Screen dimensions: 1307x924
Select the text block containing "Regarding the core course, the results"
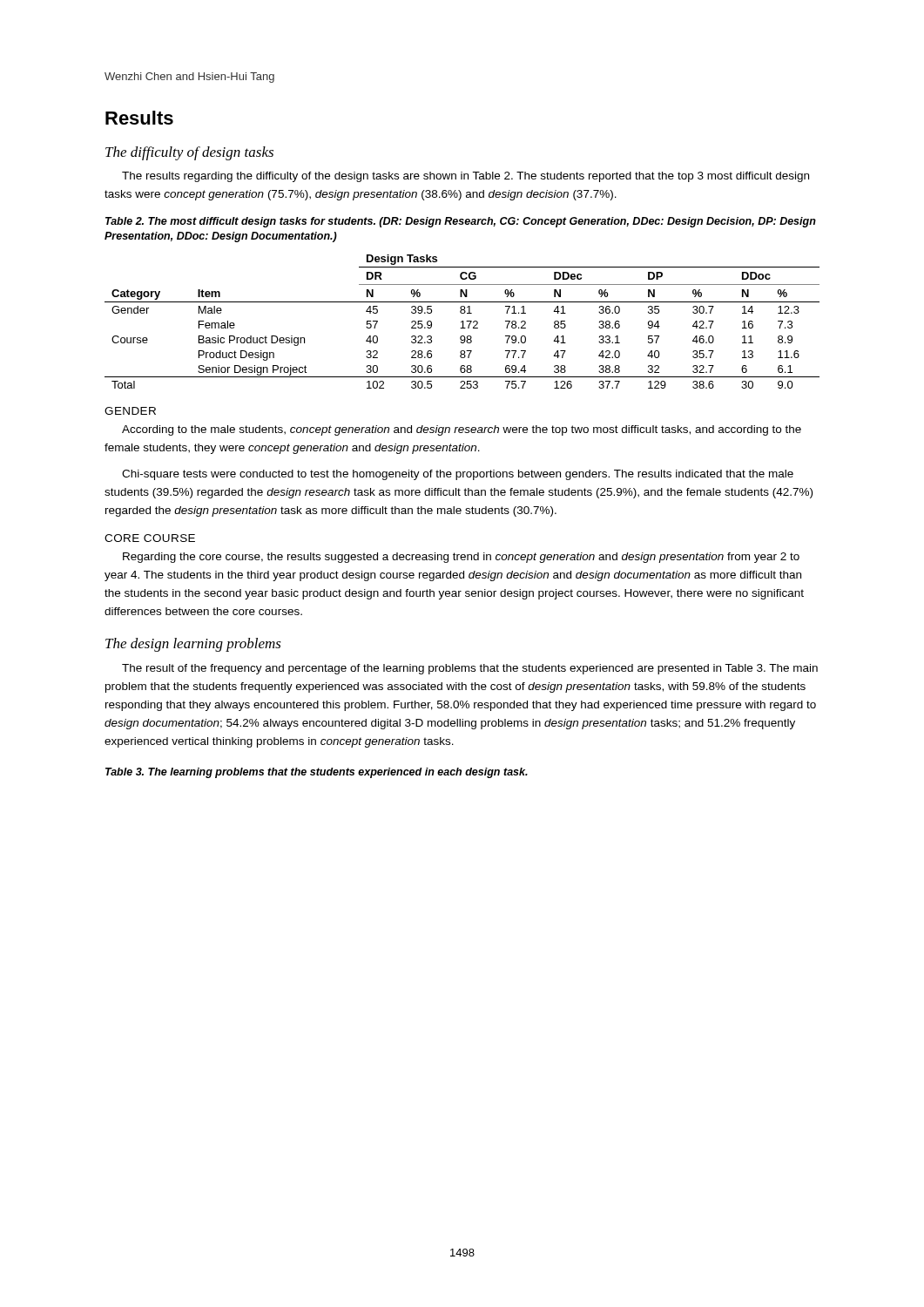tap(454, 584)
